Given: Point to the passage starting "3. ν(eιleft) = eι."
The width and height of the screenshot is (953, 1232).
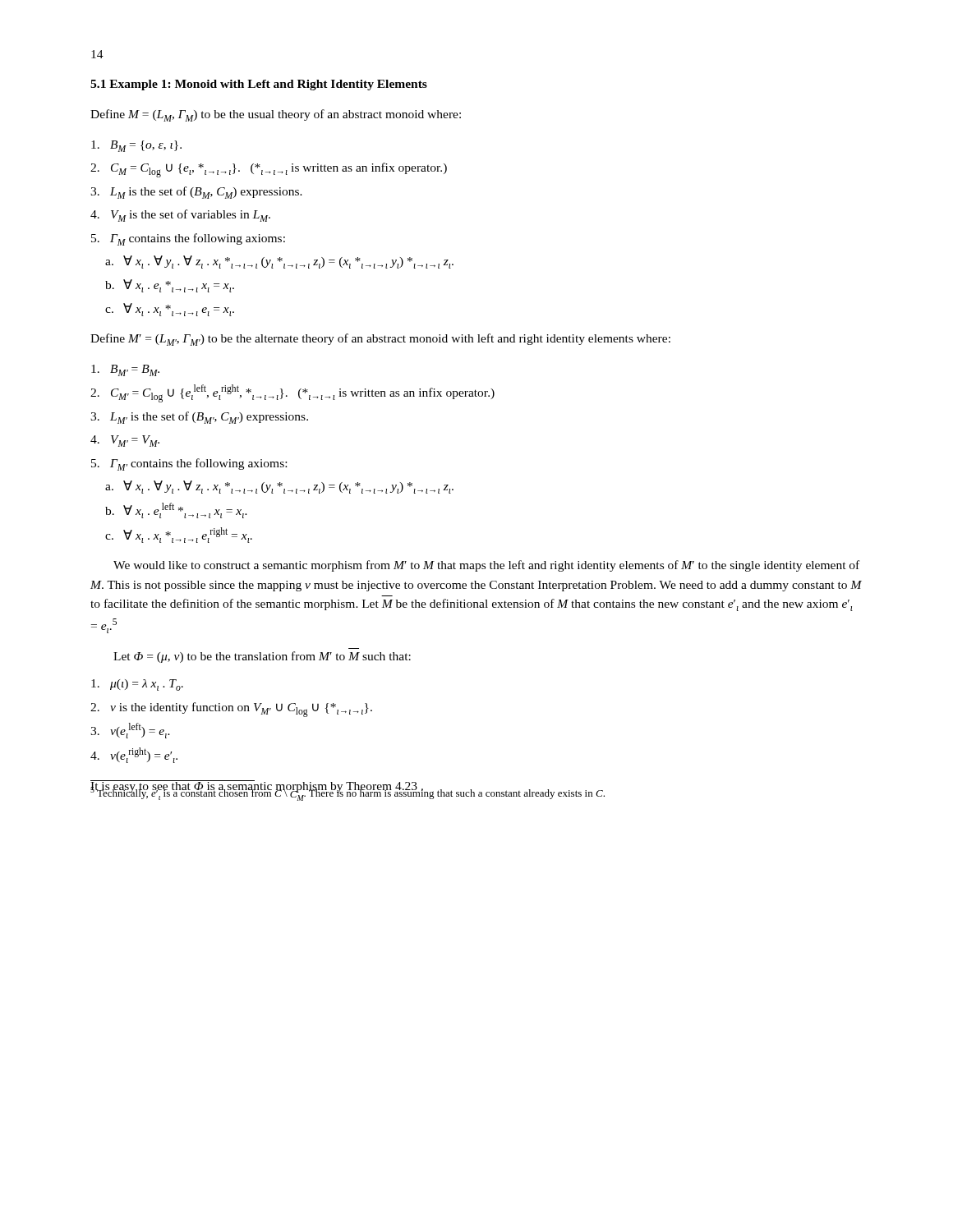Looking at the screenshot, I should (x=130, y=731).
